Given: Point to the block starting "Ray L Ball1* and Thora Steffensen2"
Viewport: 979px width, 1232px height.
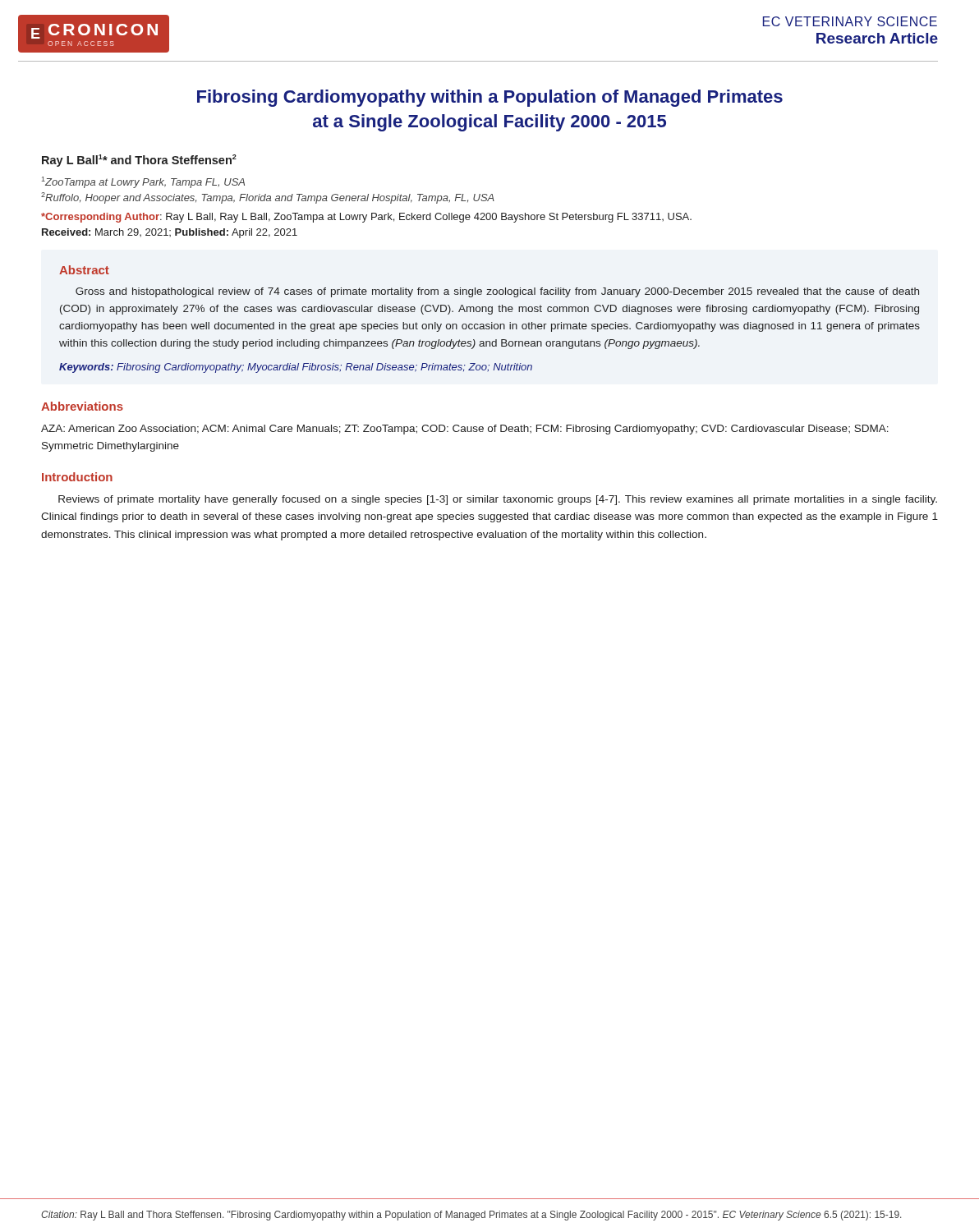Looking at the screenshot, I should (139, 161).
